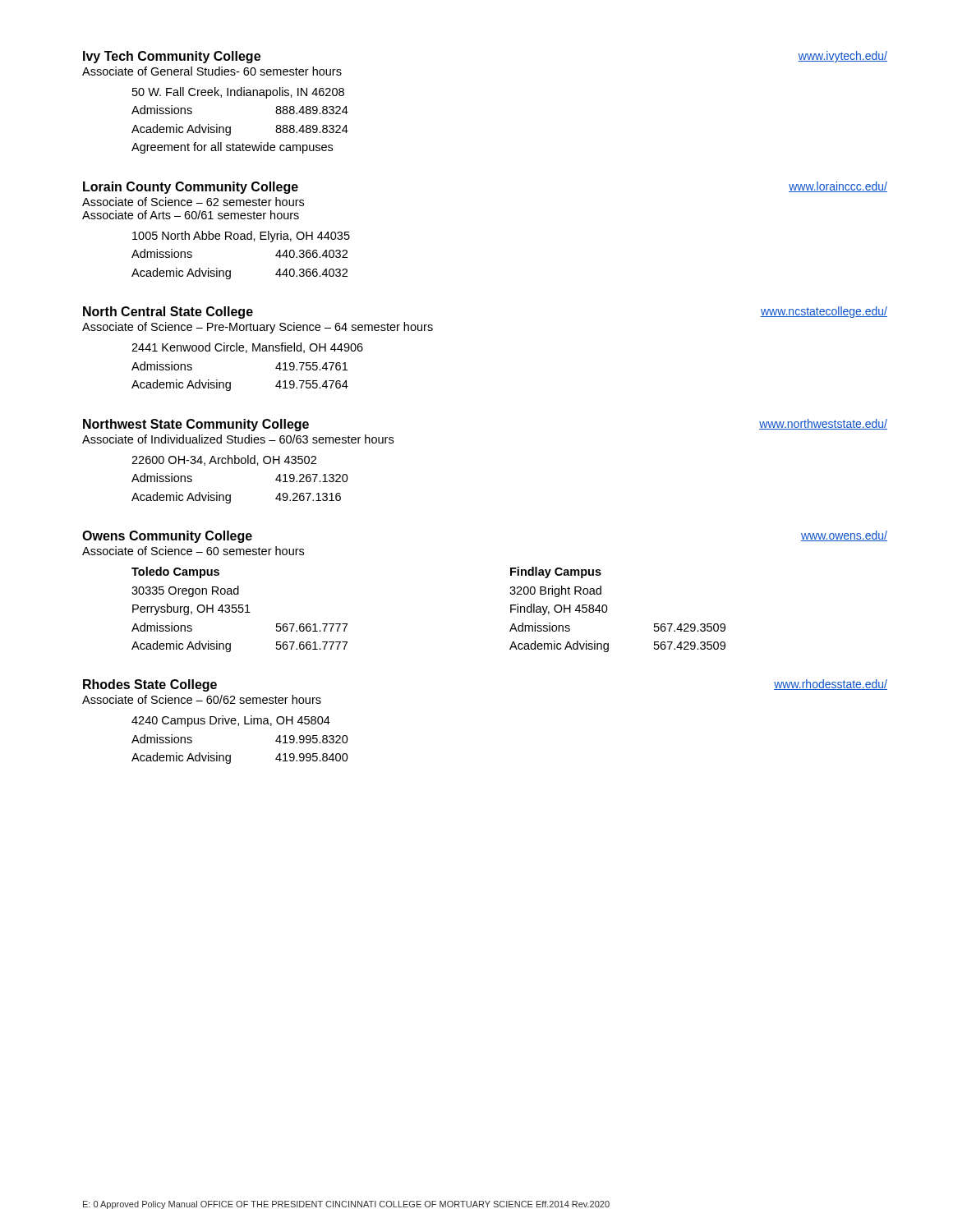This screenshot has height=1232, width=953.
Task: Where is the passage that starts "Associate of Individualized"?
Action: coord(238,439)
